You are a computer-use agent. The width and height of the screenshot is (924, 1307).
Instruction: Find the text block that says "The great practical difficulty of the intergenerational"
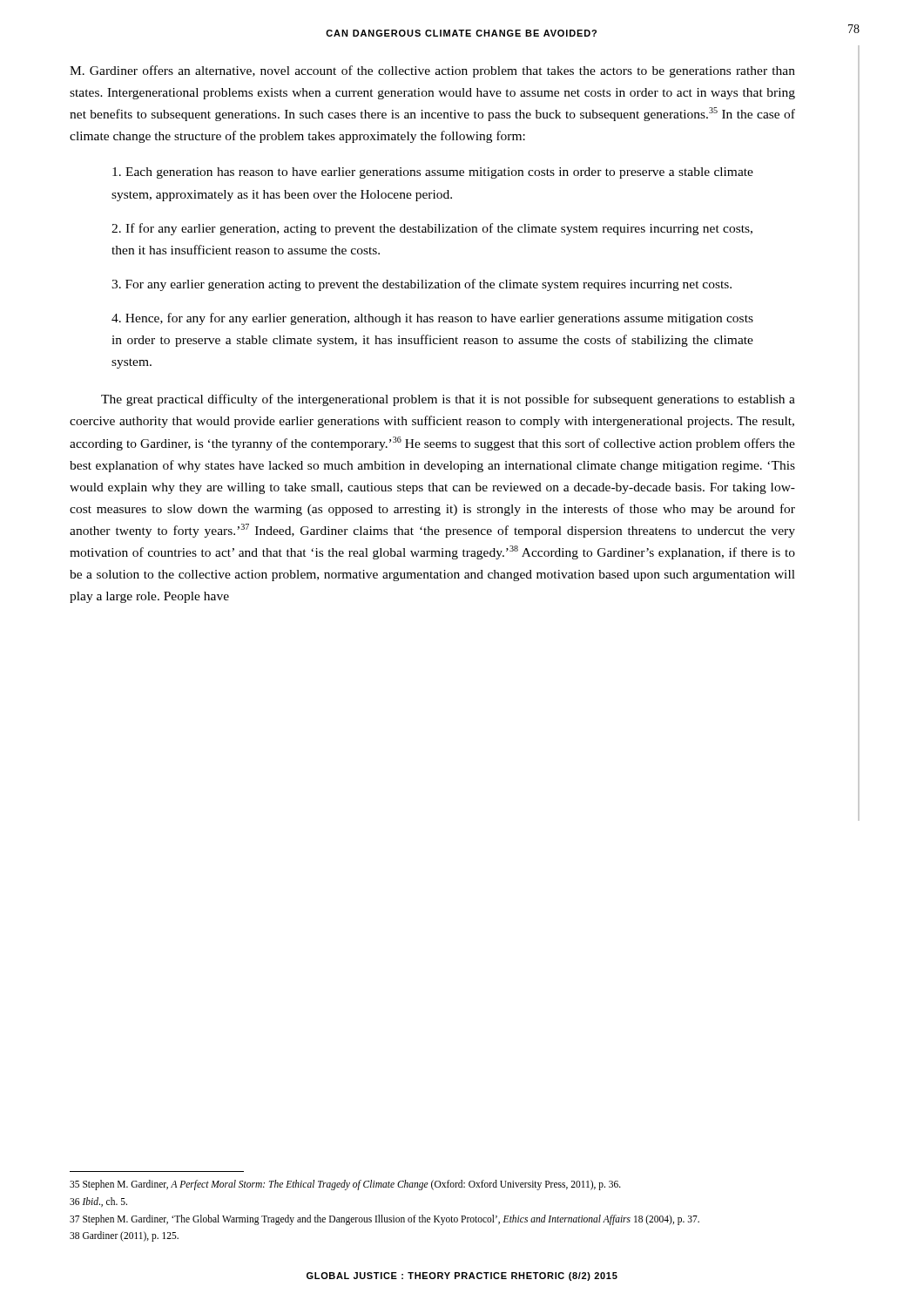pyautogui.click(x=432, y=497)
